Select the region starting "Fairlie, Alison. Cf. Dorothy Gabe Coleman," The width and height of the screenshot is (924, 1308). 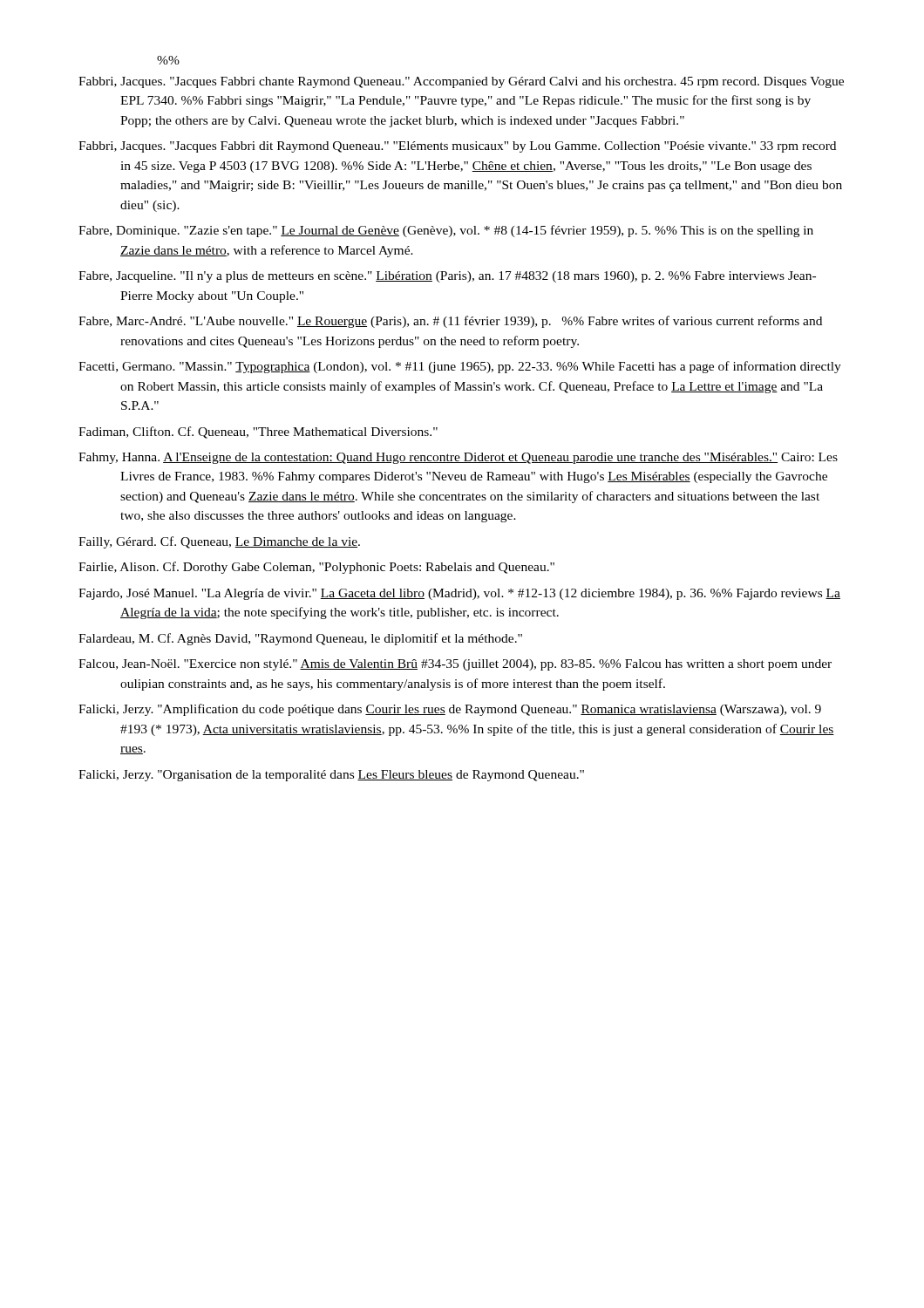coord(317,567)
